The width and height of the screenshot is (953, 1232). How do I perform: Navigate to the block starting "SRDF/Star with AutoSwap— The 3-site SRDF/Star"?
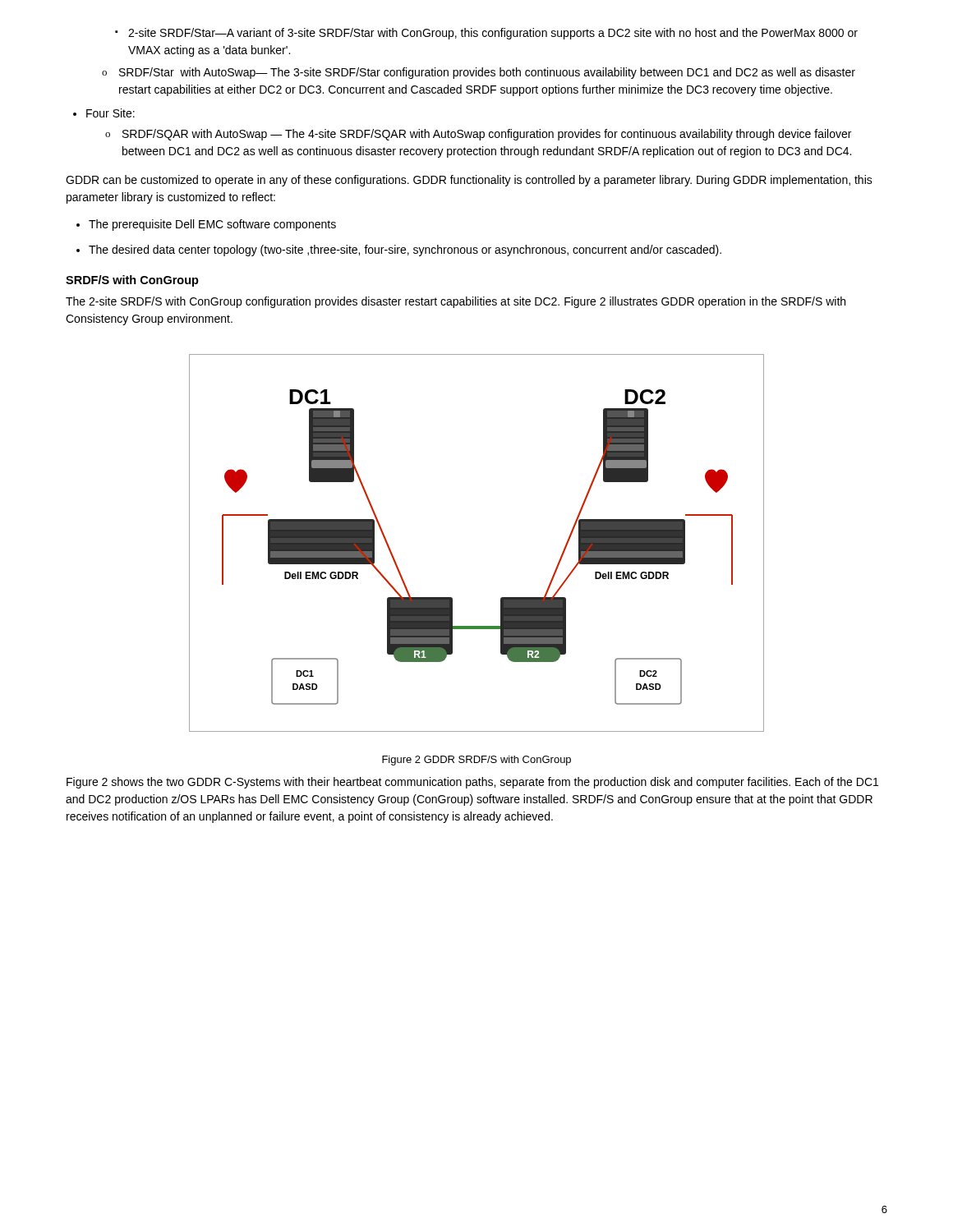476,81
